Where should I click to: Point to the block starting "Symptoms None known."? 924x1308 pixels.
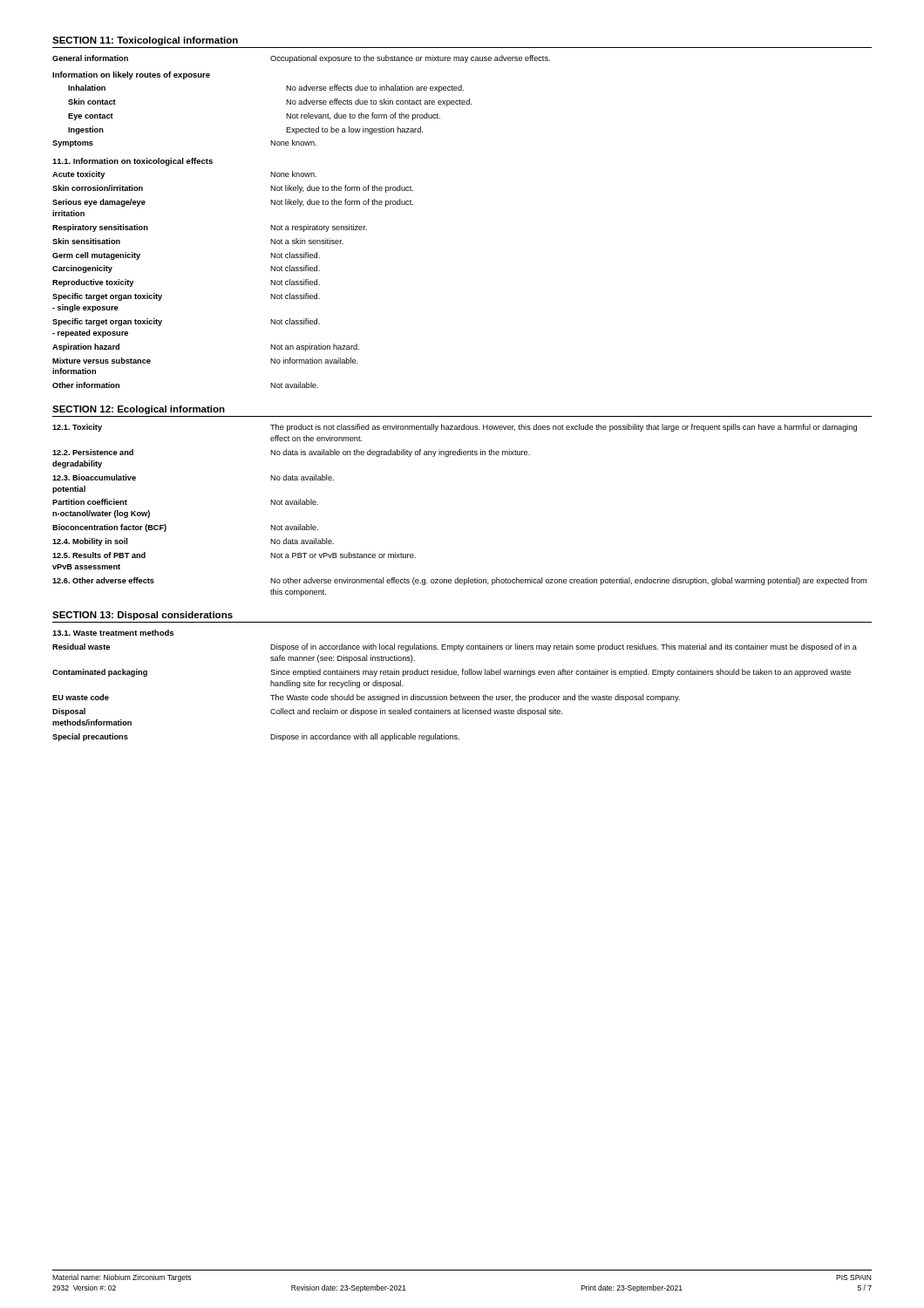tap(82, 143)
